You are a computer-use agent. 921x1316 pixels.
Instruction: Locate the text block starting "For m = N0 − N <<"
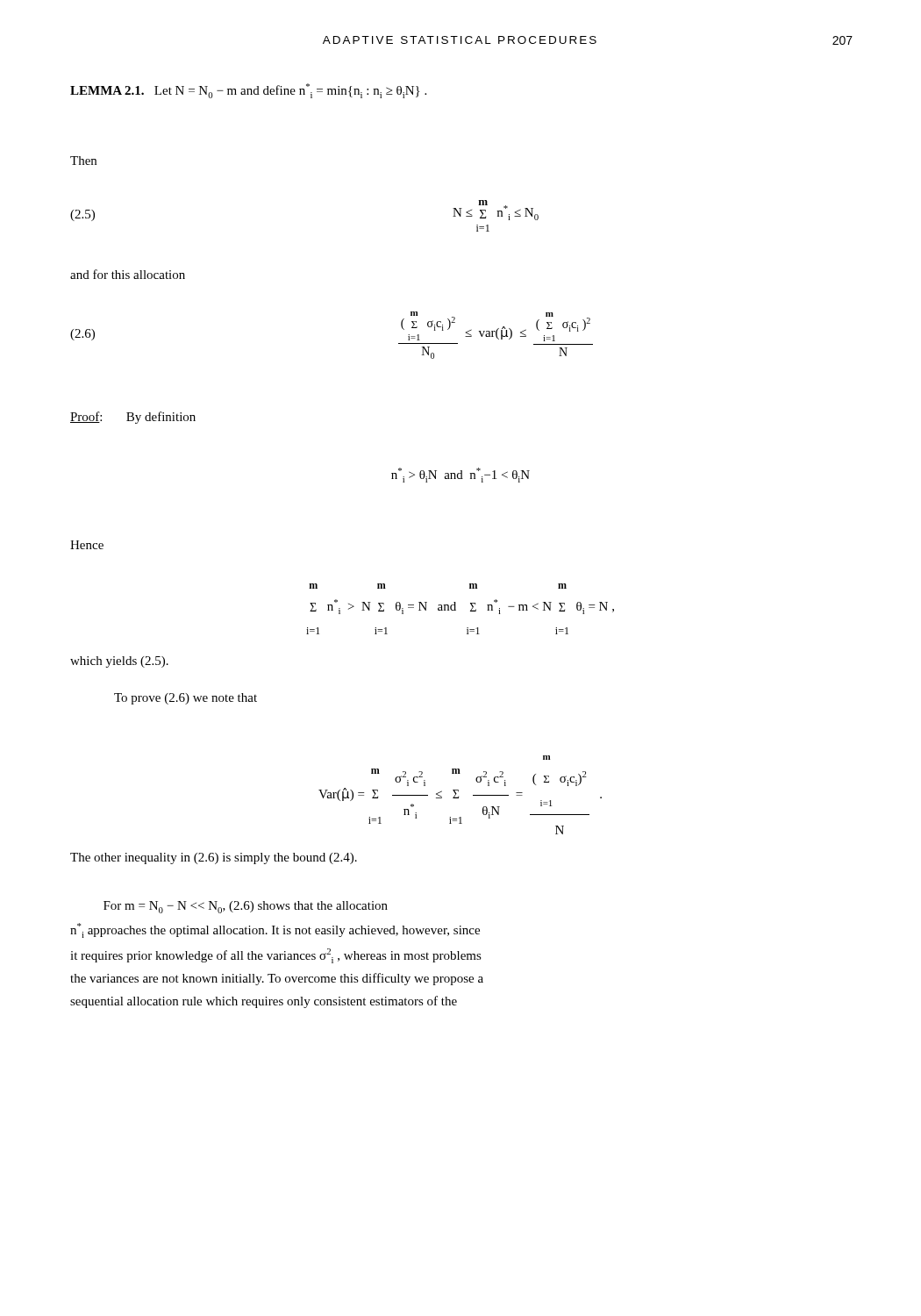[277, 953]
